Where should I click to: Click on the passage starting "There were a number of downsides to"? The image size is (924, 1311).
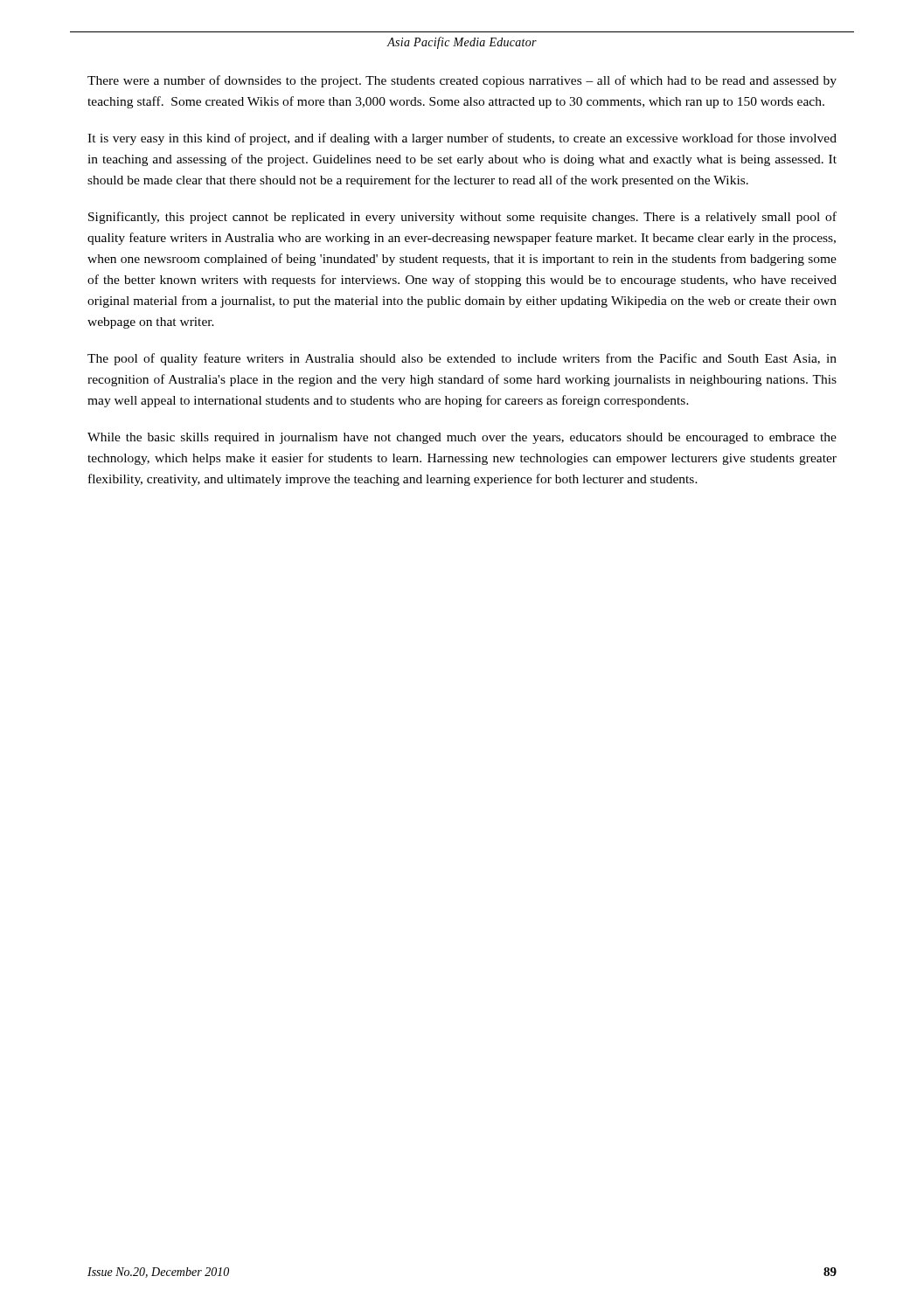[462, 90]
